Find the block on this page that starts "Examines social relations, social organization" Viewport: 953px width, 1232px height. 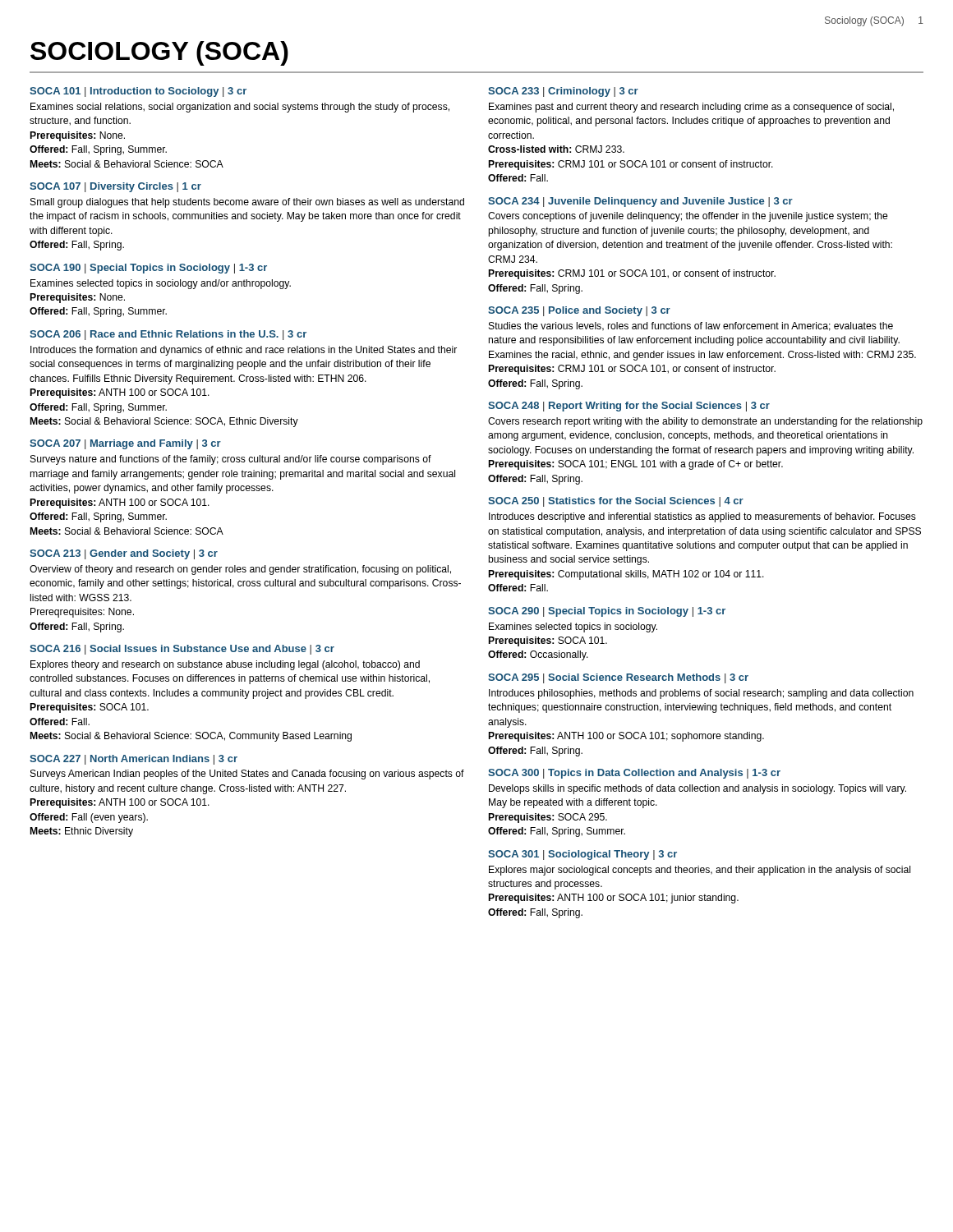pos(240,108)
